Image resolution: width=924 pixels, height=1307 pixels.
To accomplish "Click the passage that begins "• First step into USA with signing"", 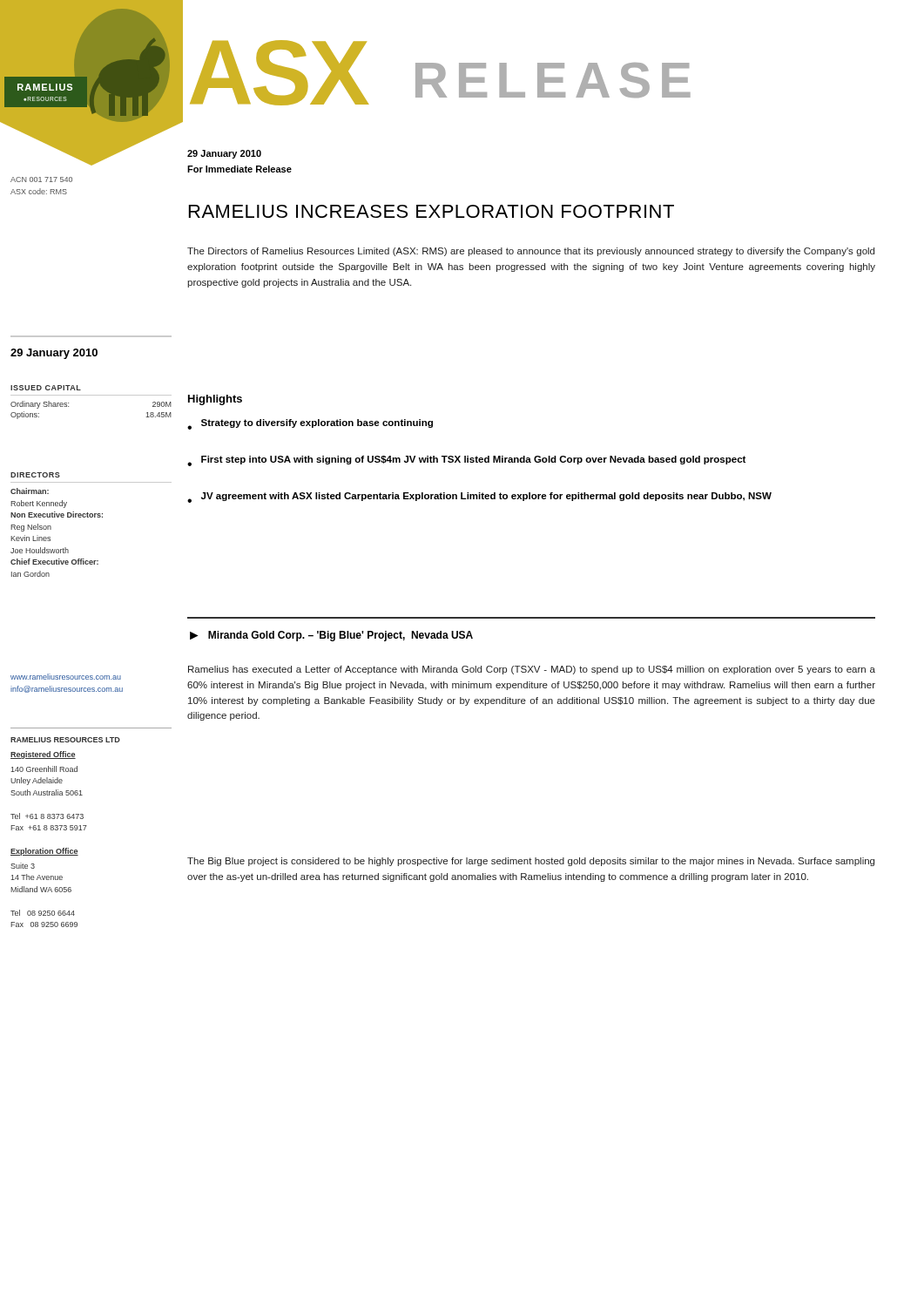I will coord(467,464).
